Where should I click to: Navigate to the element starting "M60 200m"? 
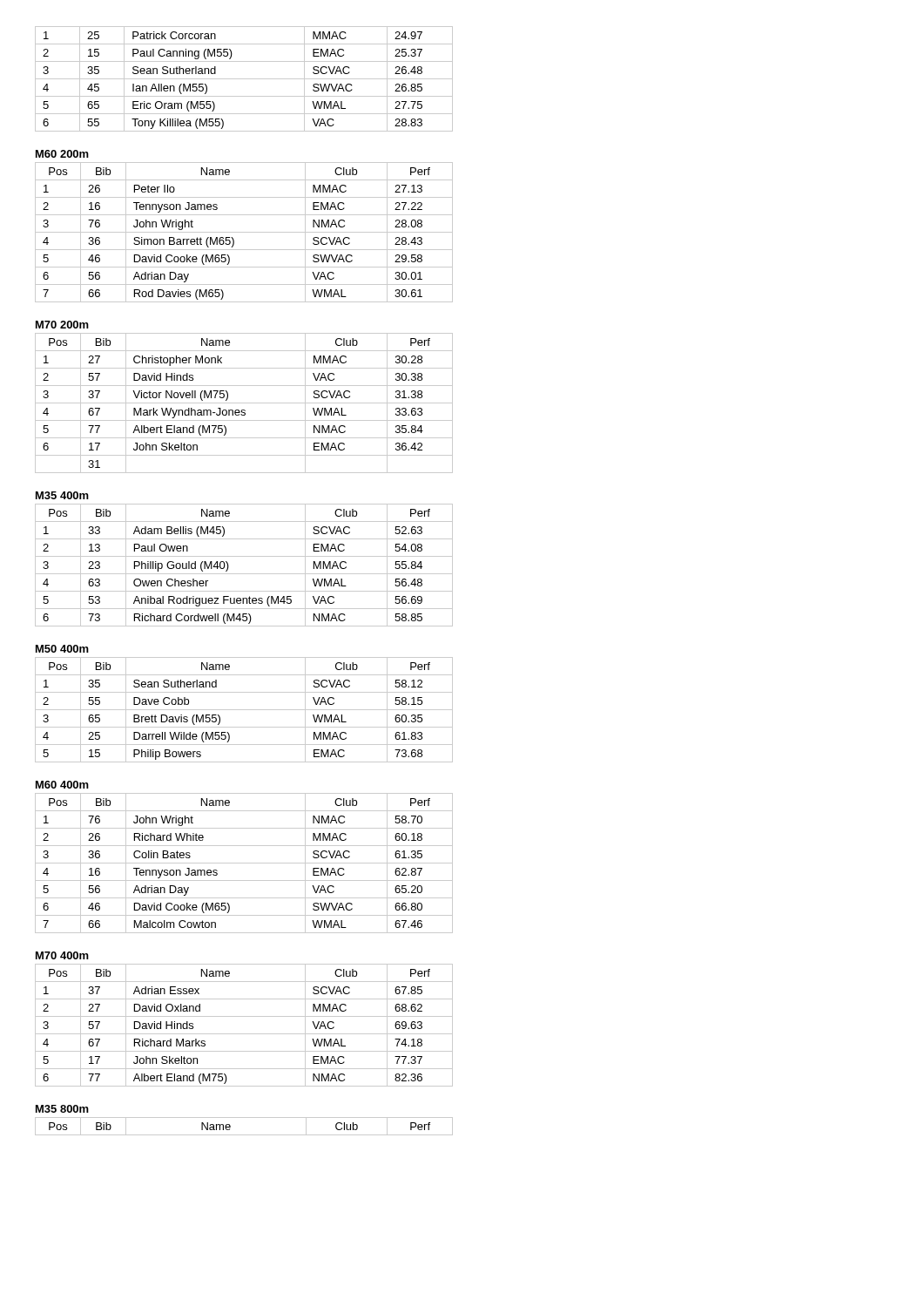[62, 154]
